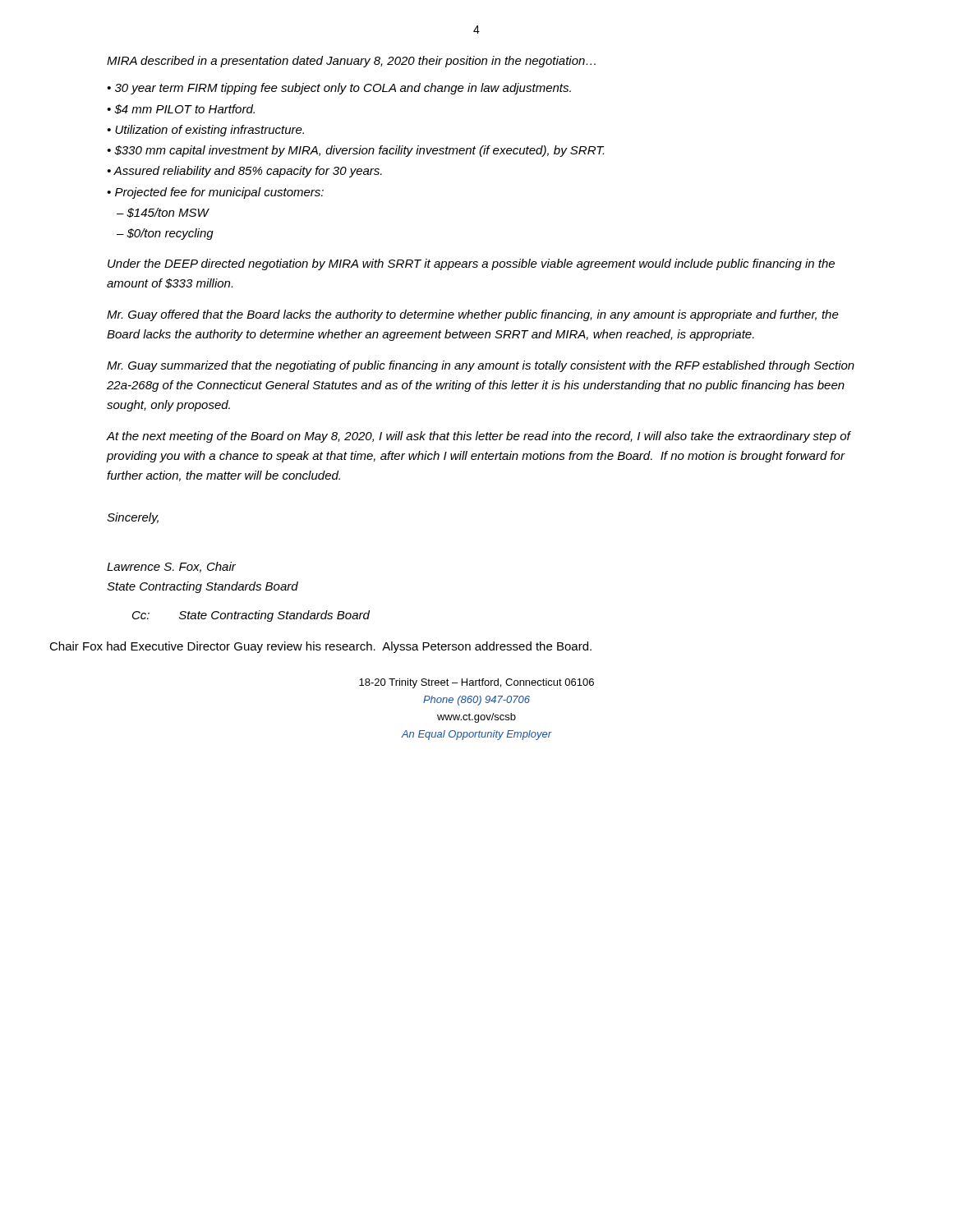
Task: Select the list item containing "– $0/ton recycling"
Action: 165,233
